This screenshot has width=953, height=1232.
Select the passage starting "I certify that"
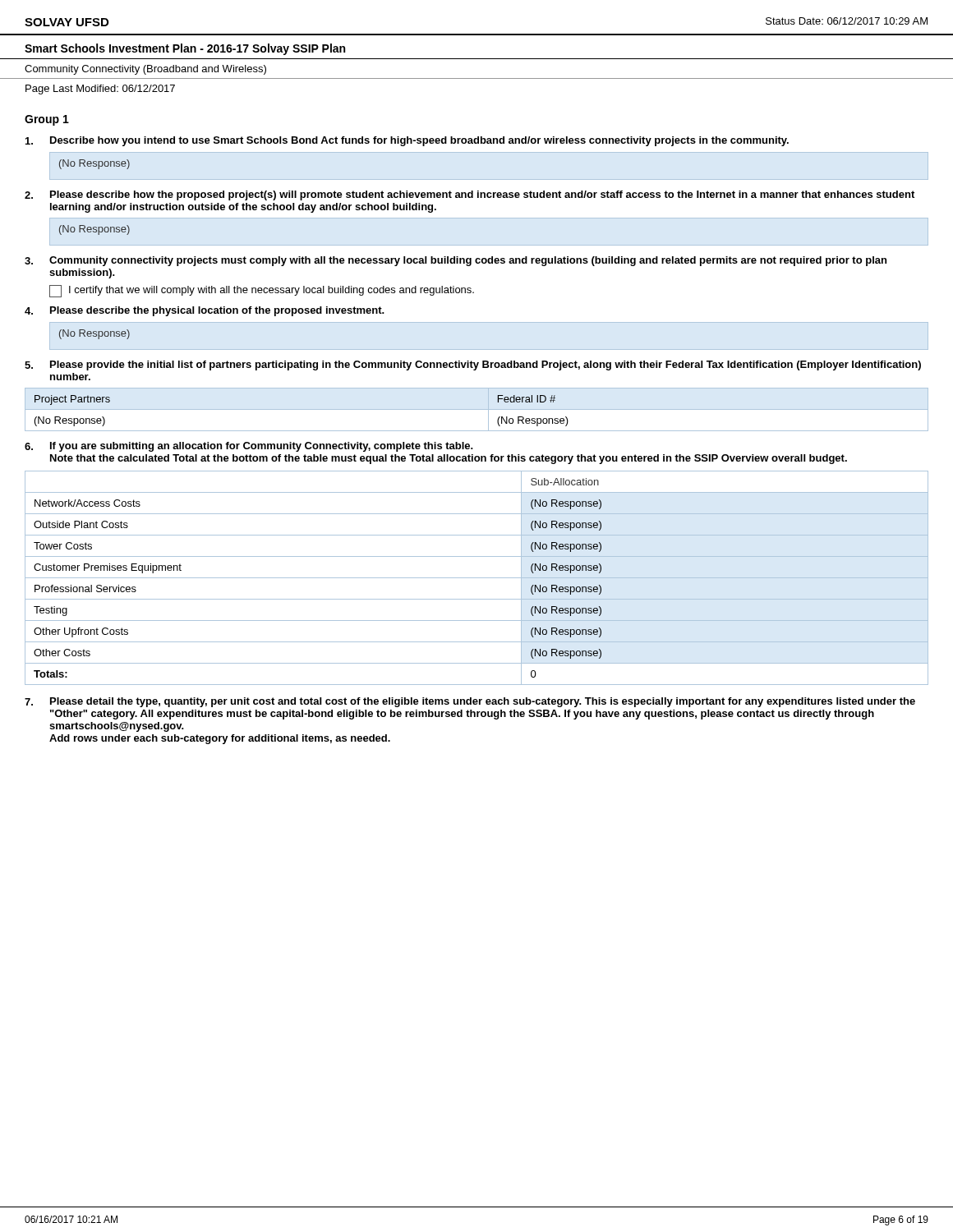click(x=272, y=290)
